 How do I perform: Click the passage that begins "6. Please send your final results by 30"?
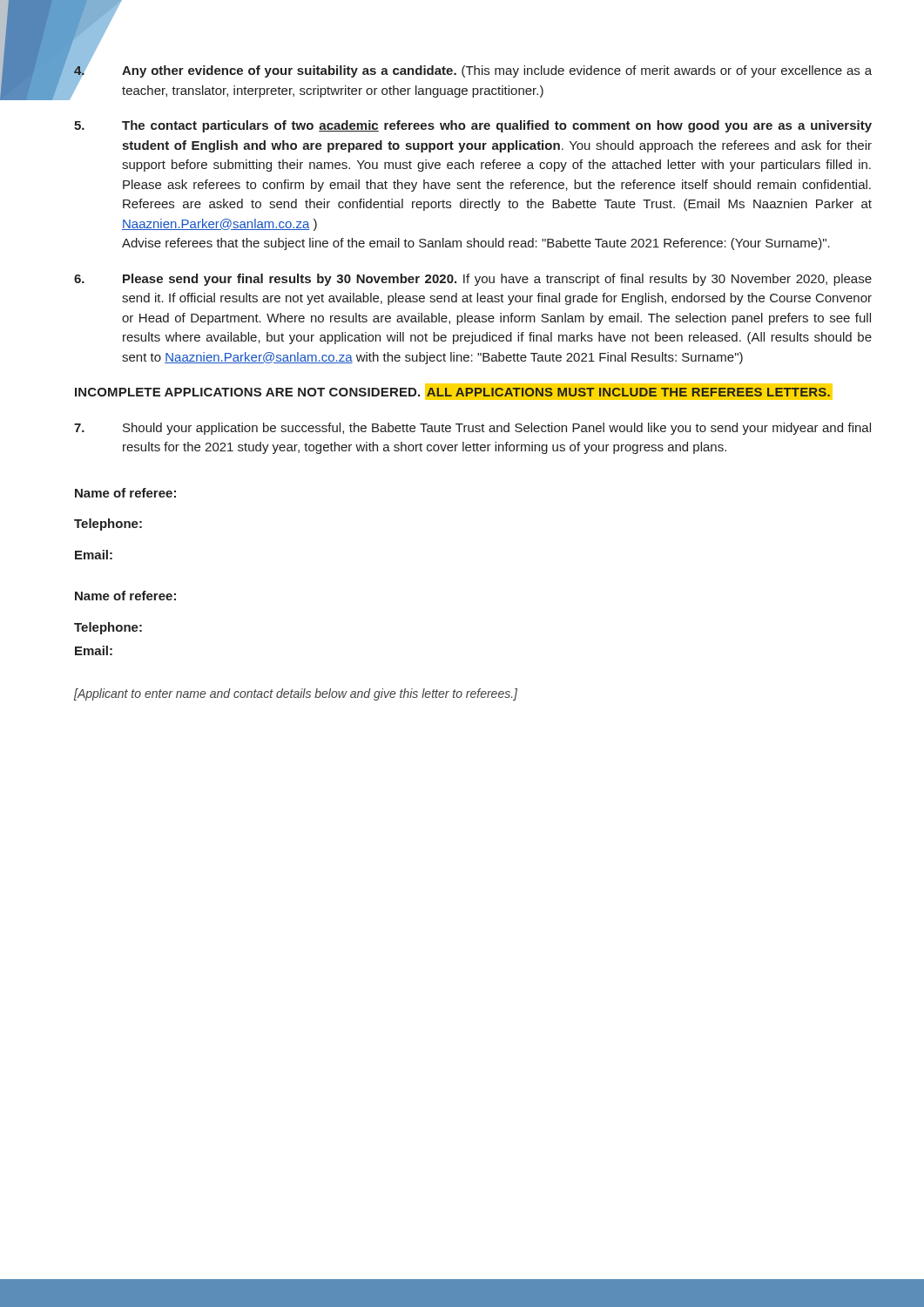473,318
